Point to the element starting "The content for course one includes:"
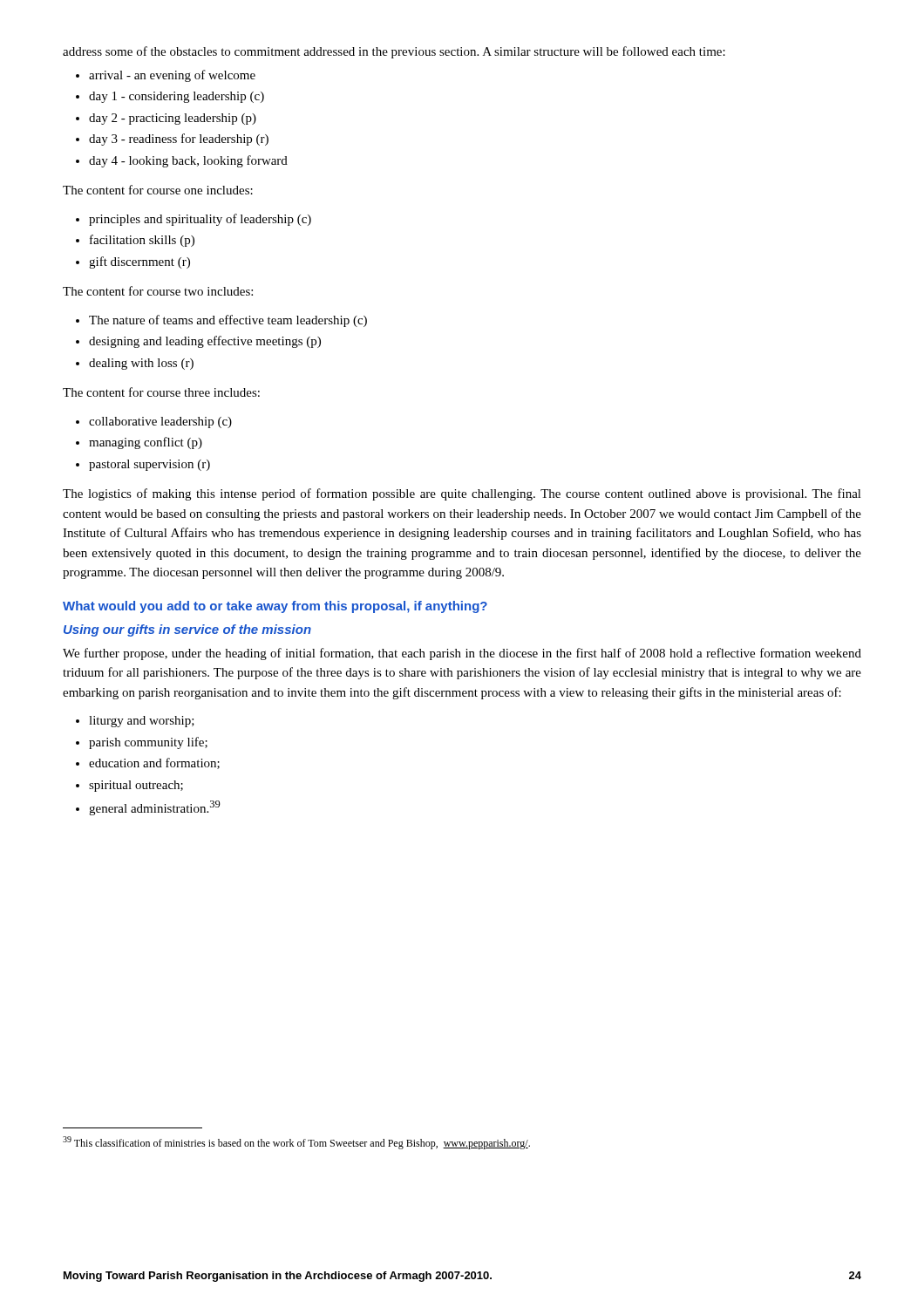 [158, 190]
